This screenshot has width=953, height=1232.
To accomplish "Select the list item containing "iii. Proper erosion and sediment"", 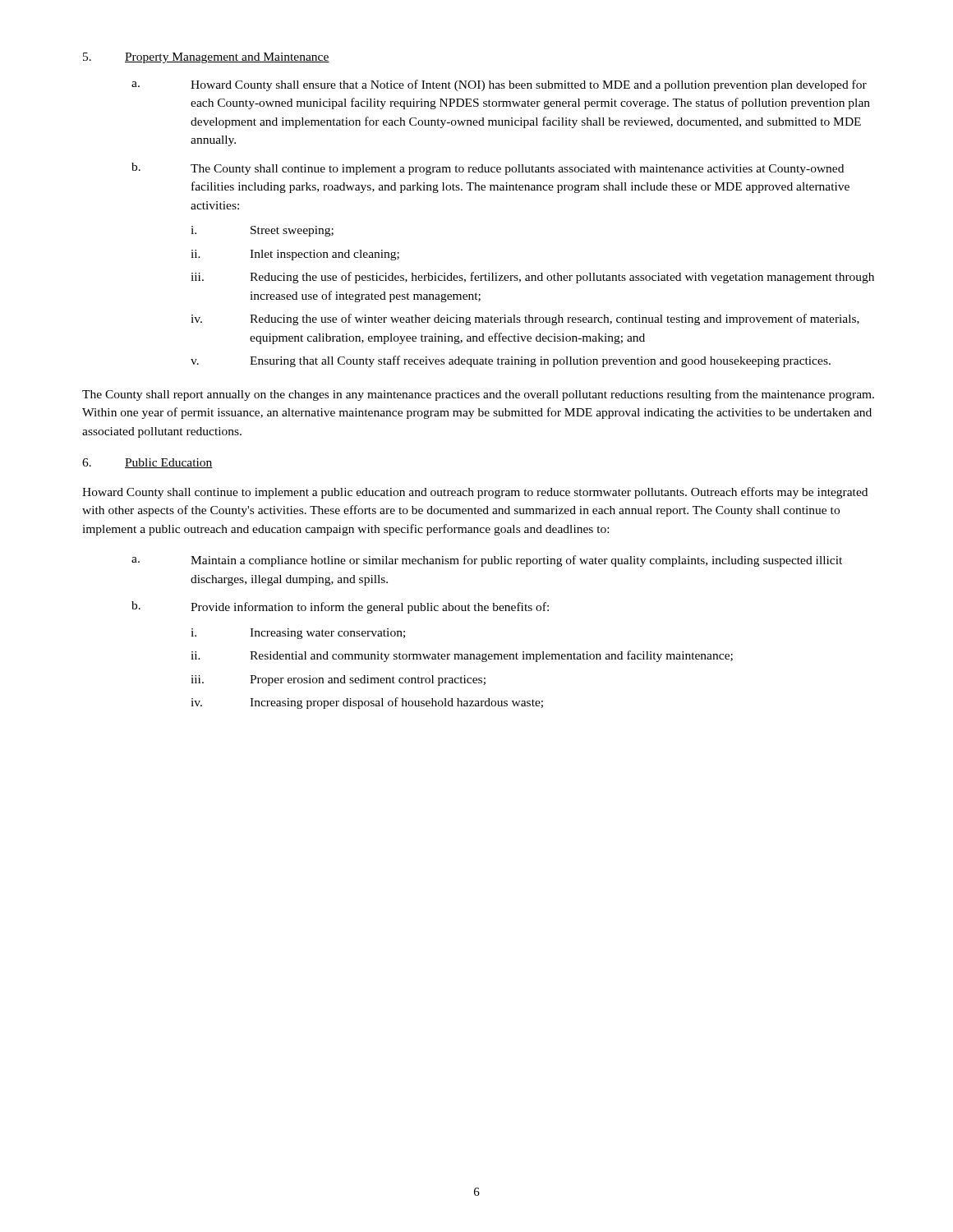I will [338, 680].
